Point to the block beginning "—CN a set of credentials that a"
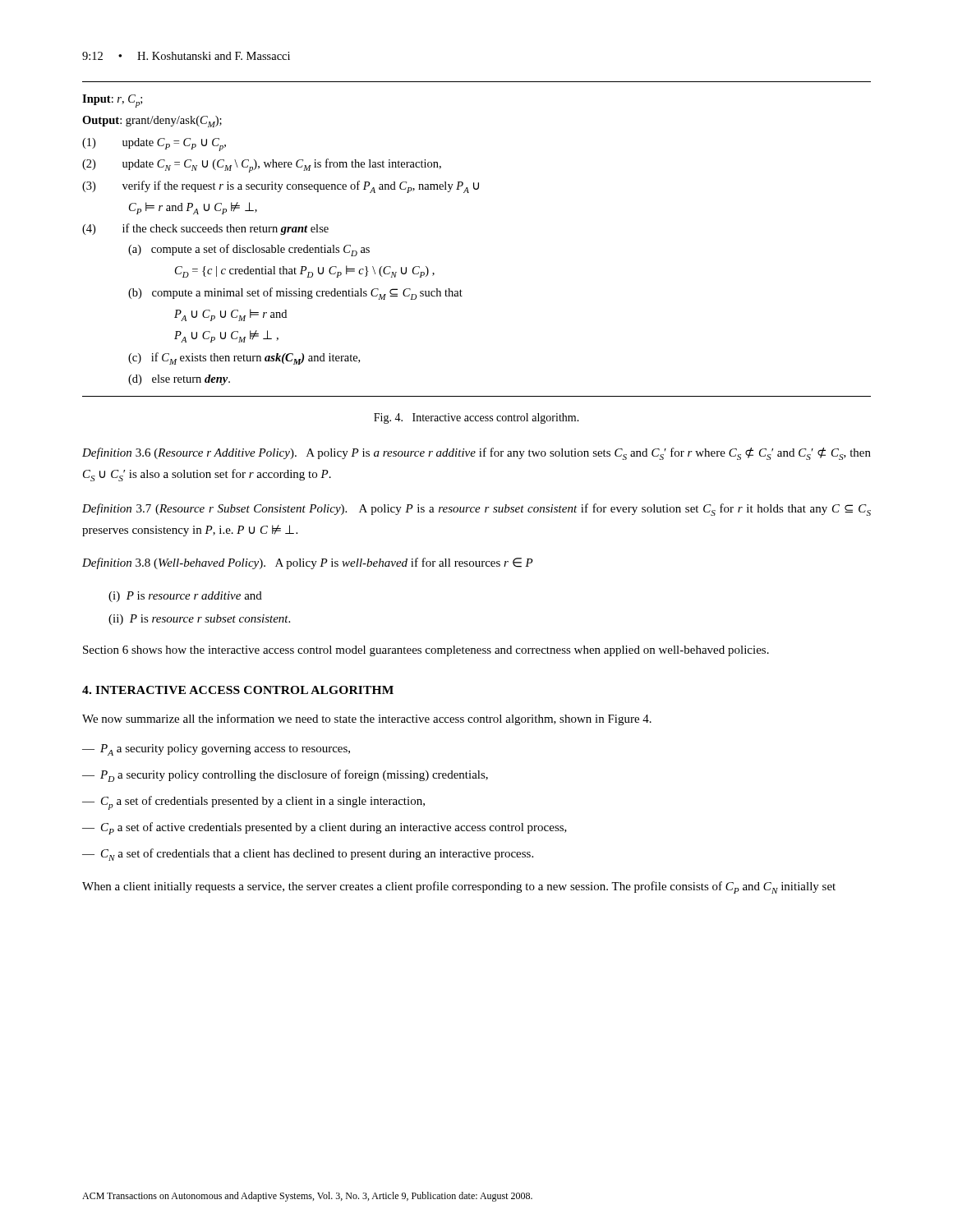The width and height of the screenshot is (953, 1232). pyautogui.click(x=308, y=854)
